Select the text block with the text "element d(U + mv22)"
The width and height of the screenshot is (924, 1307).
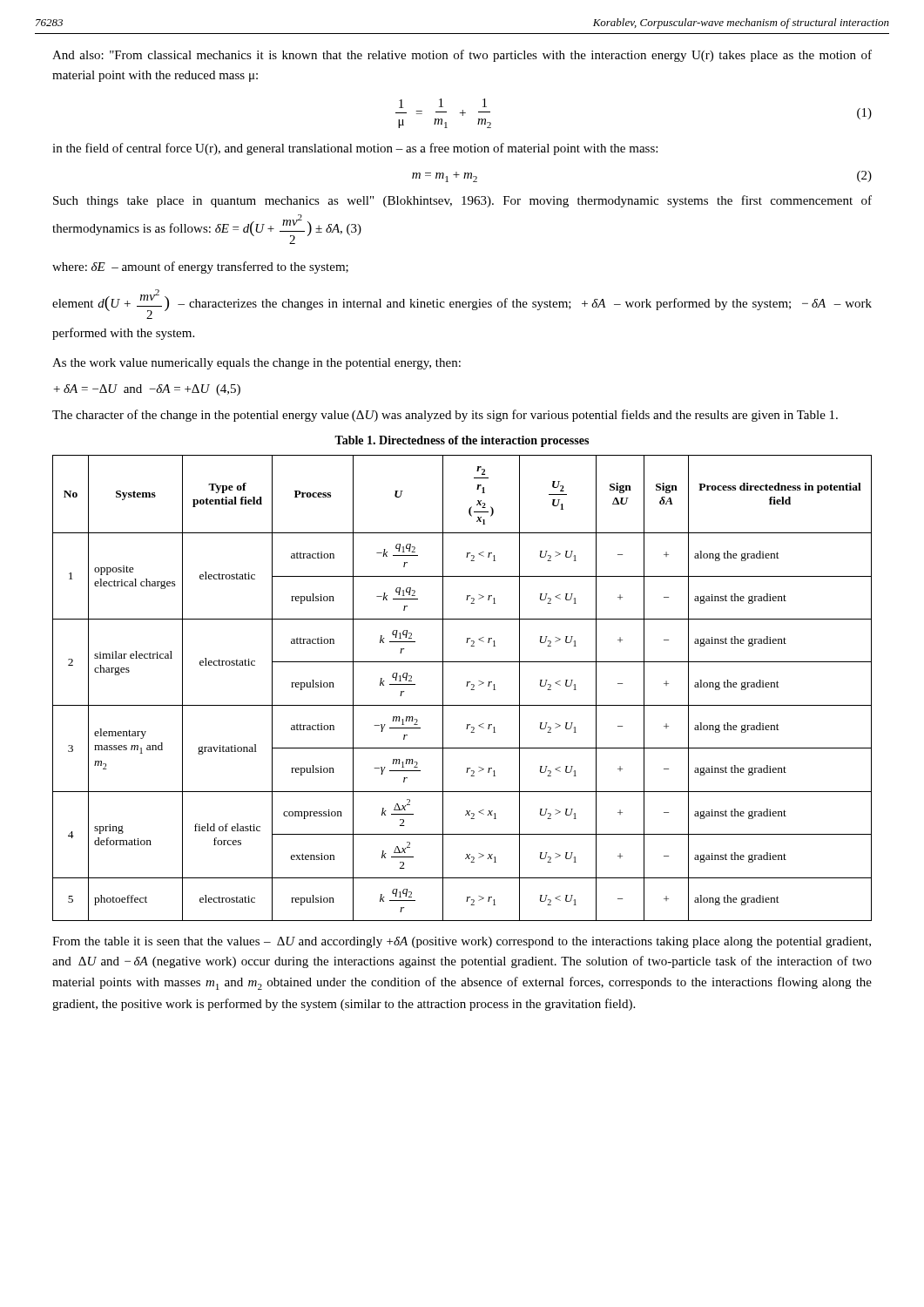coord(462,315)
